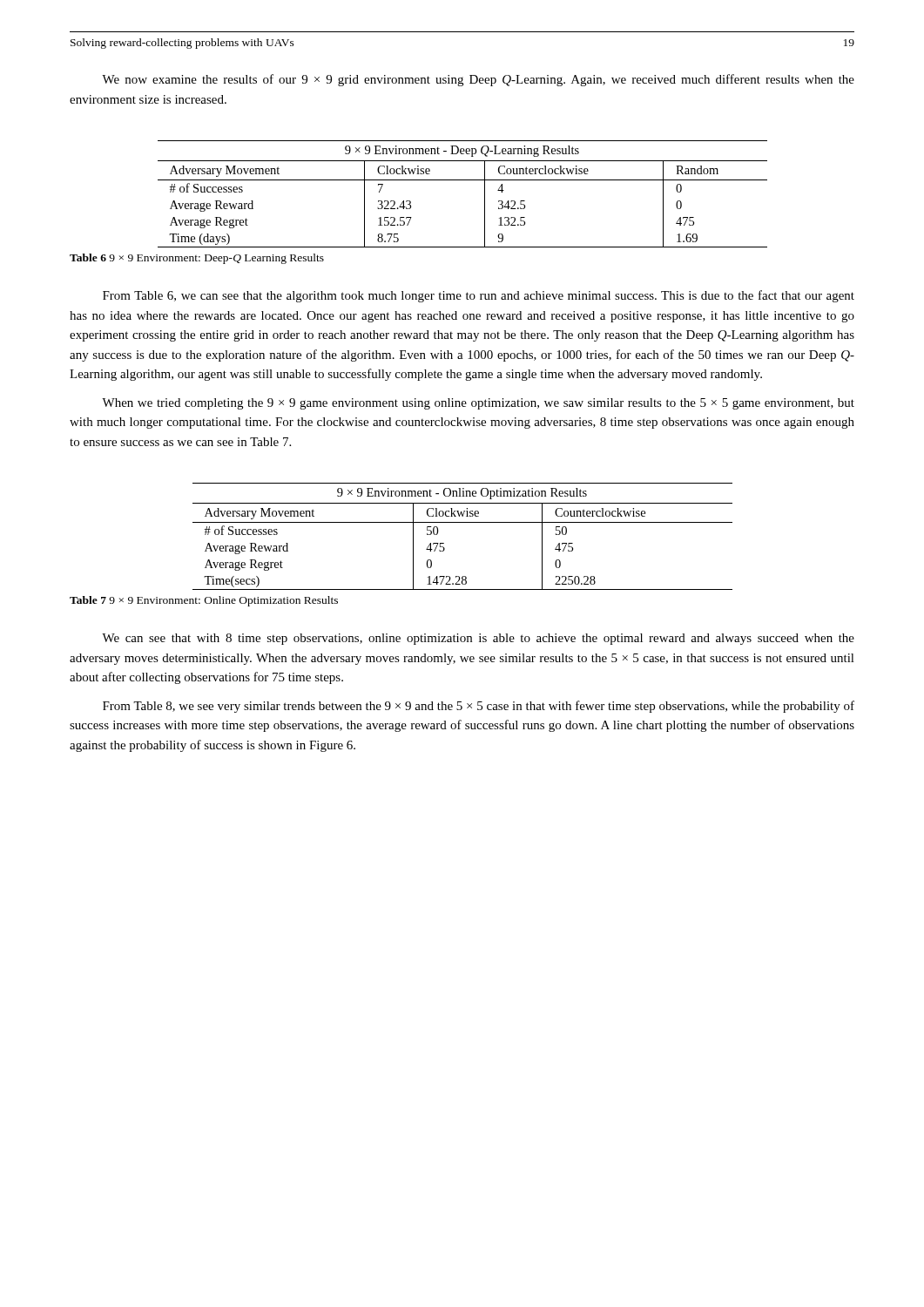Find the passage starting "From Table 6, we can see that"
The height and width of the screenshot is (1307, 924).
pyautogui.click(x=462, y=335)
